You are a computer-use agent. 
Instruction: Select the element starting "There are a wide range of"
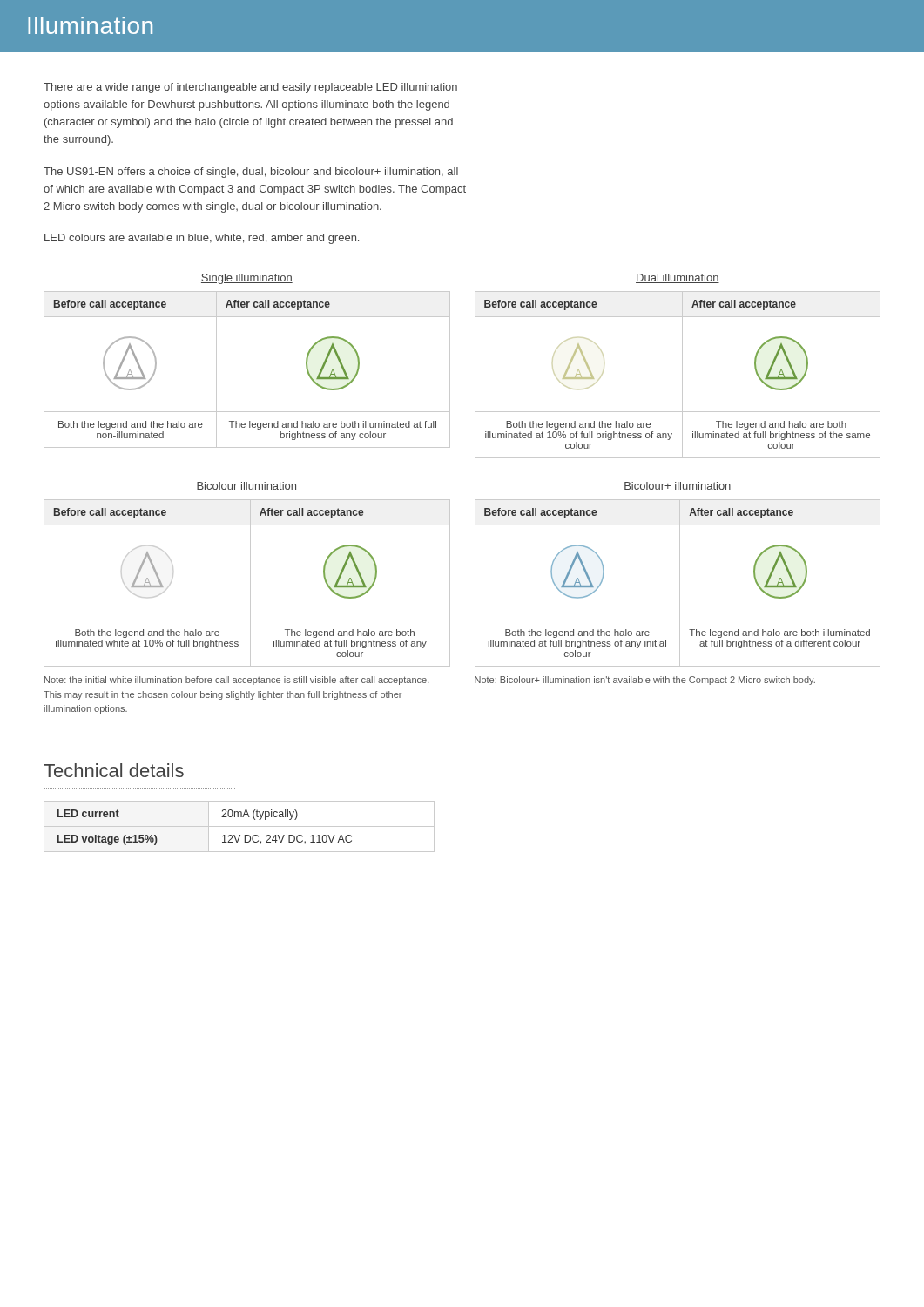251,113
